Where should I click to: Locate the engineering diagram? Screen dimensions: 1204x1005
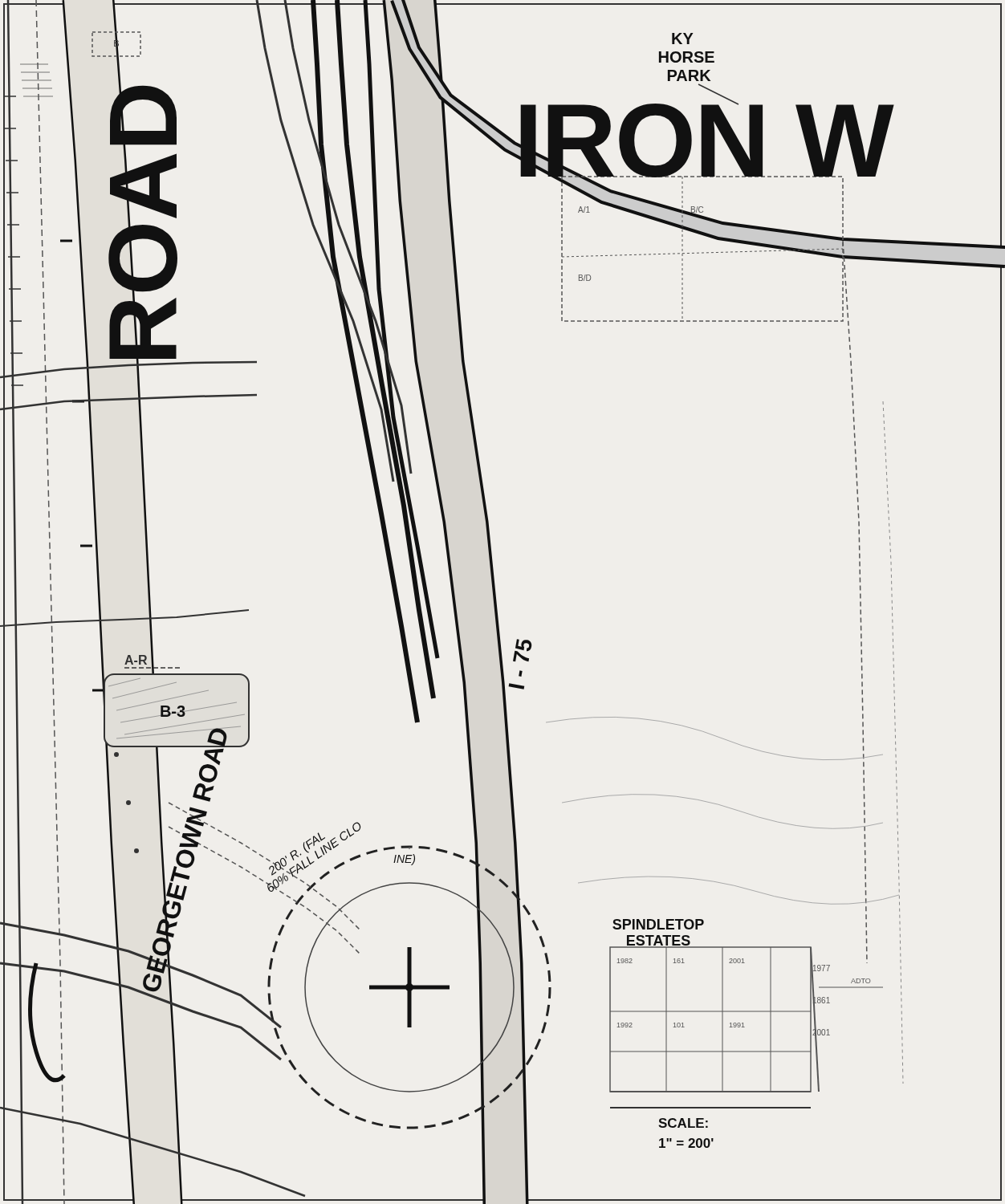coord(502,602)
